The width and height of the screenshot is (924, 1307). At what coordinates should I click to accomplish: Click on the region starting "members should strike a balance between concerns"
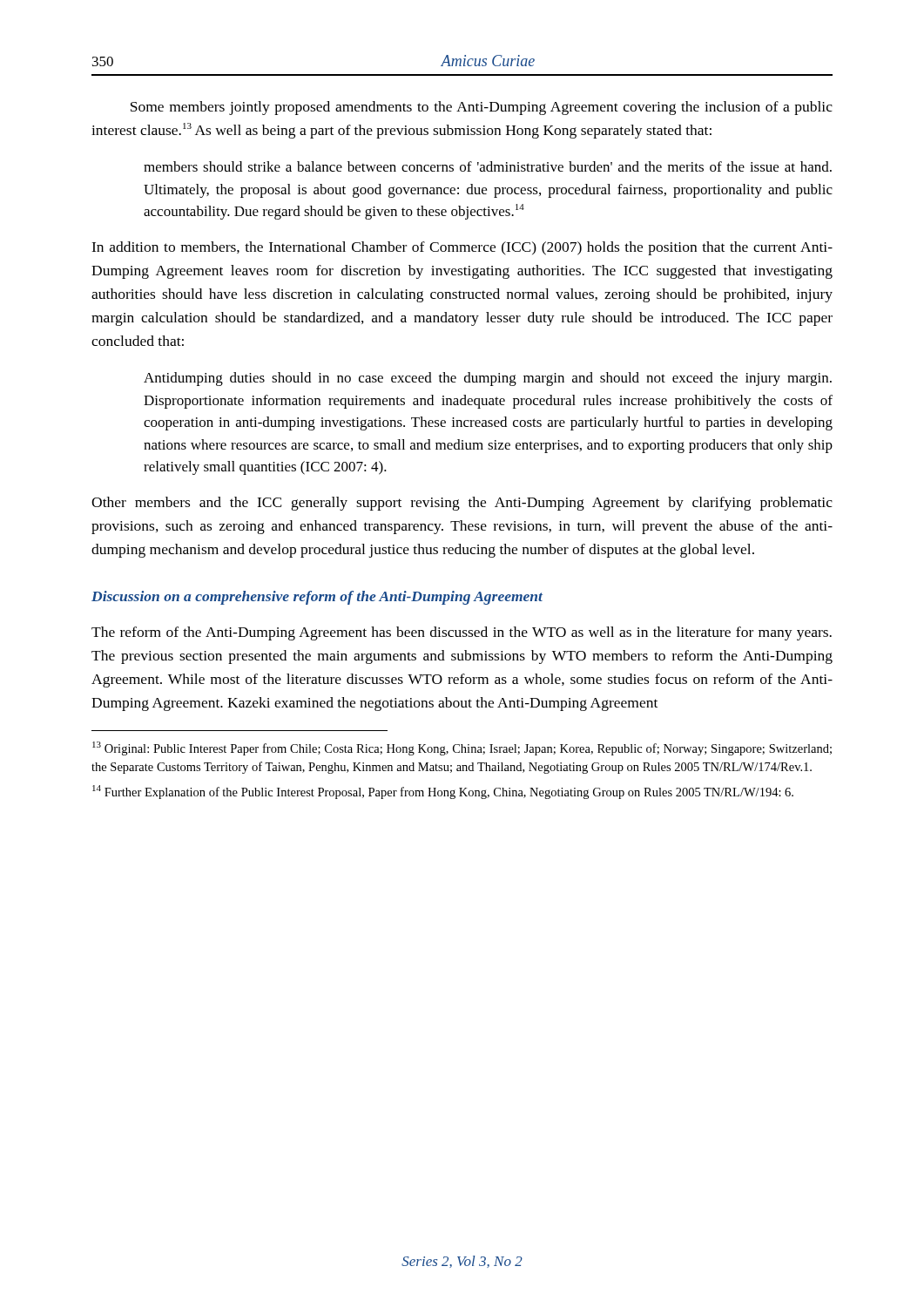tap(488, 189)
